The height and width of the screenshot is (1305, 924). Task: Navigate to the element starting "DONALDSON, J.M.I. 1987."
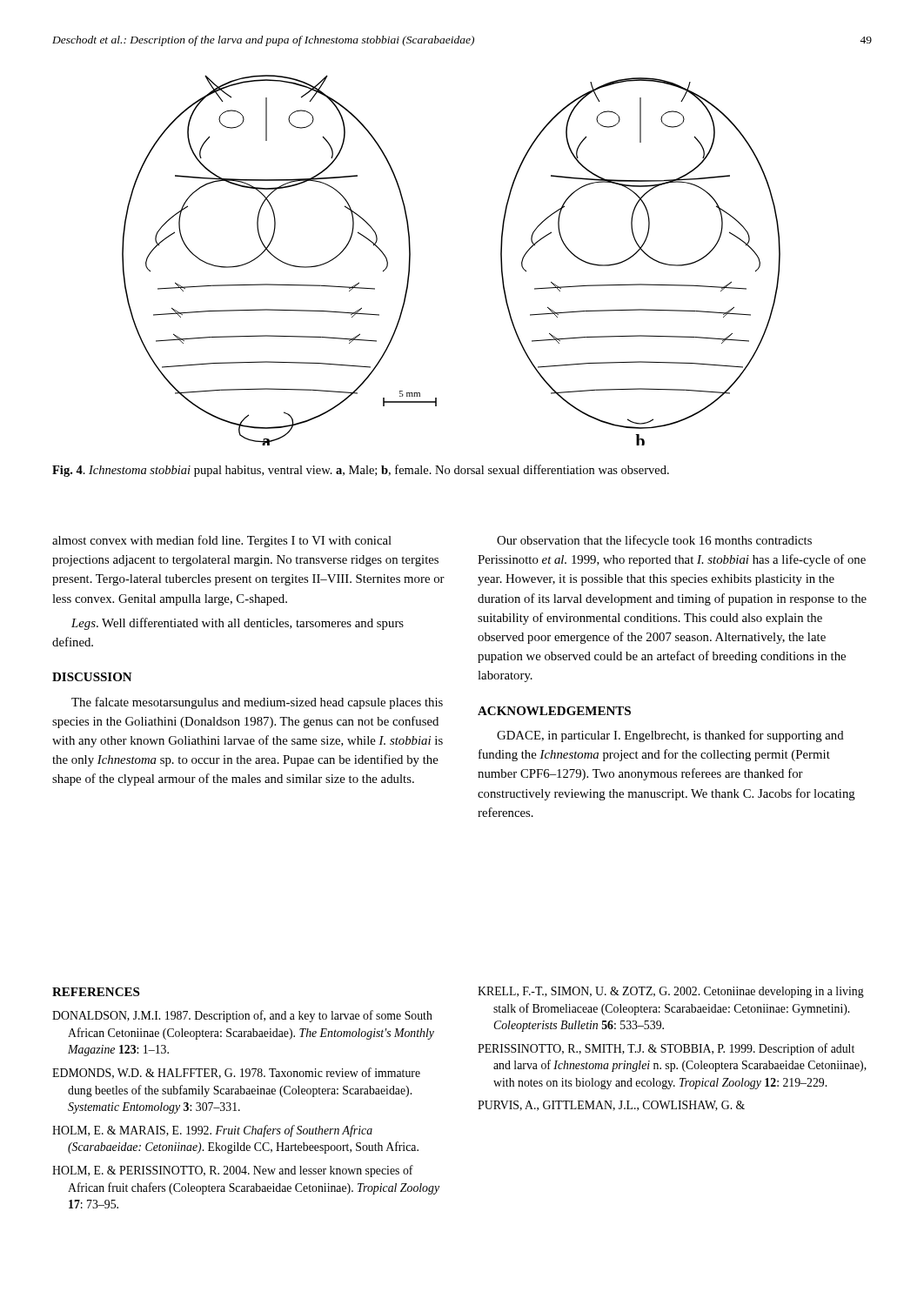click(243, 1033)
